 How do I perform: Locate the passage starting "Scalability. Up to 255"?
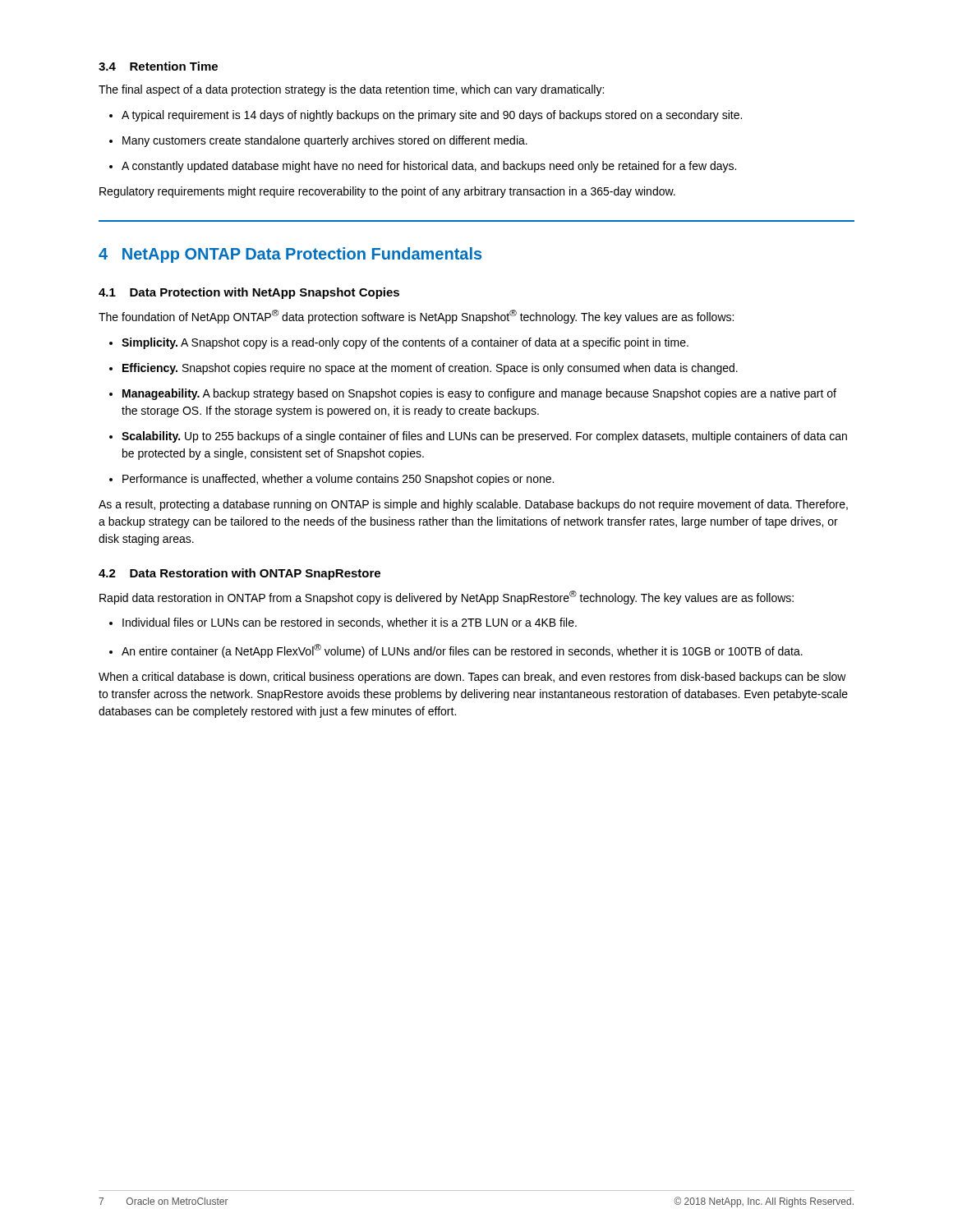tap(476, 445)
